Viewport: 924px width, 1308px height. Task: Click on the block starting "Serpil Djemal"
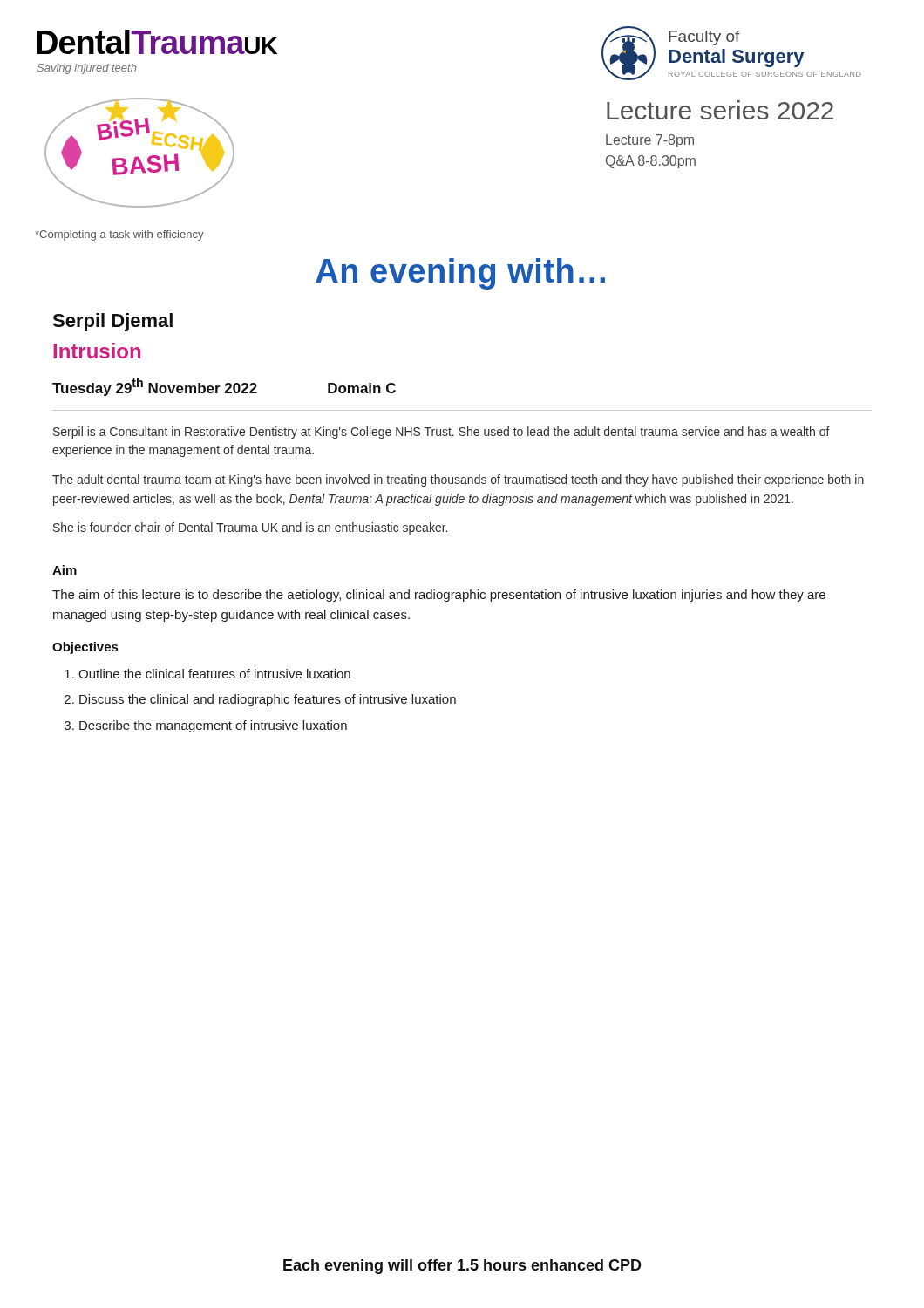[x=113, y=320]
